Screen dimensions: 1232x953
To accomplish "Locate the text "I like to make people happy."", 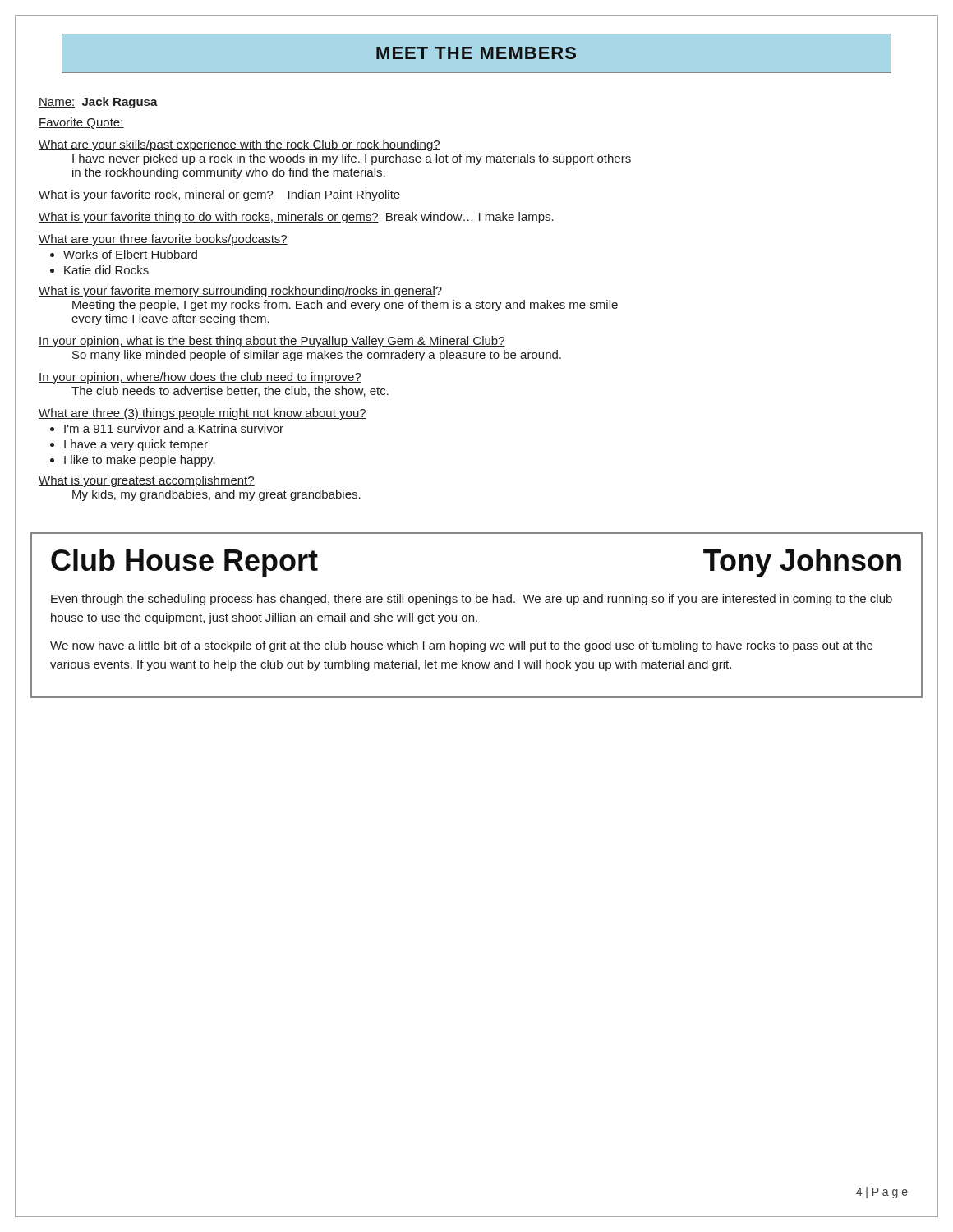I will [x=140, y=460].
